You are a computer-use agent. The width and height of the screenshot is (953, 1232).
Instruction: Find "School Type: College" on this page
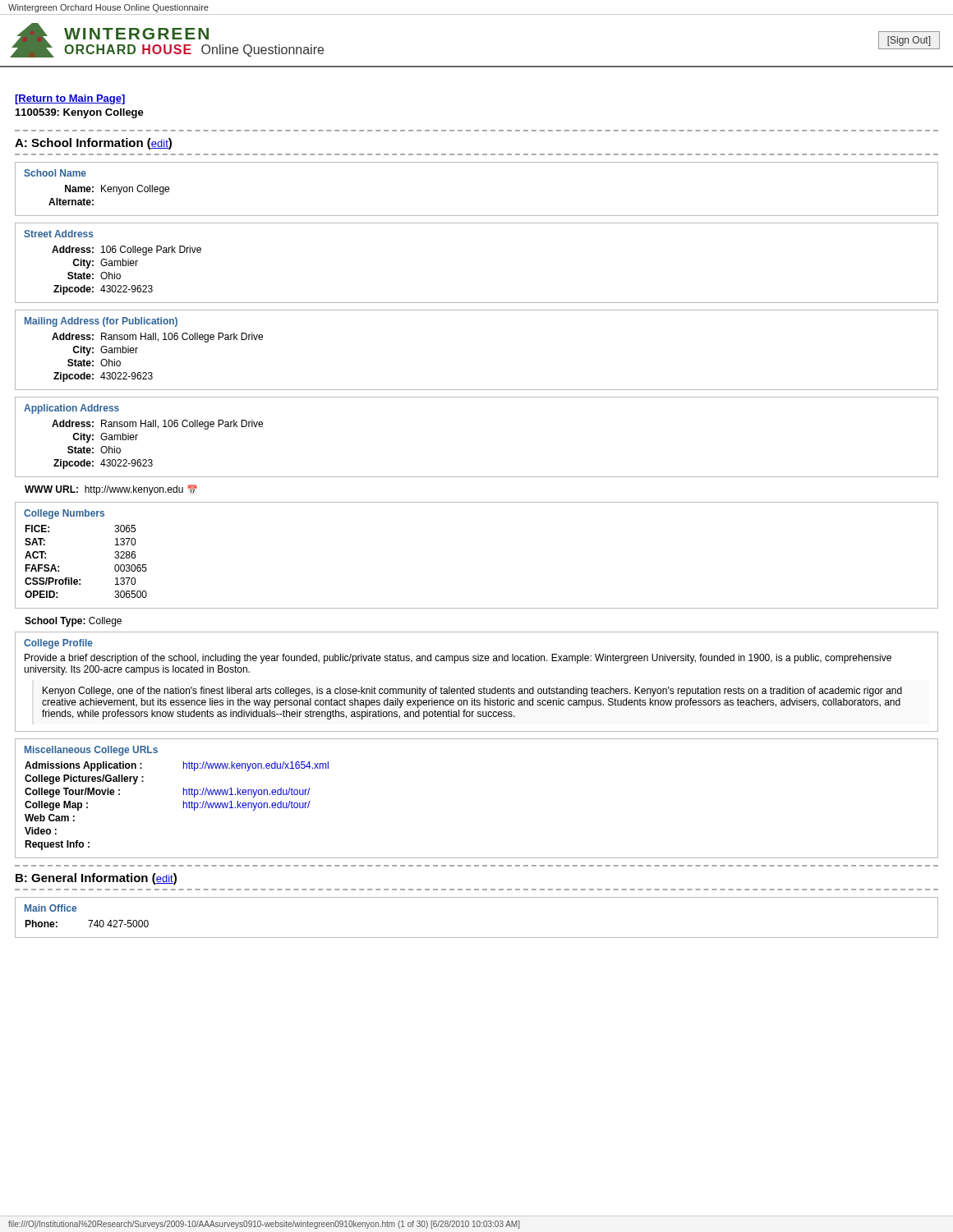coord(73,621)
